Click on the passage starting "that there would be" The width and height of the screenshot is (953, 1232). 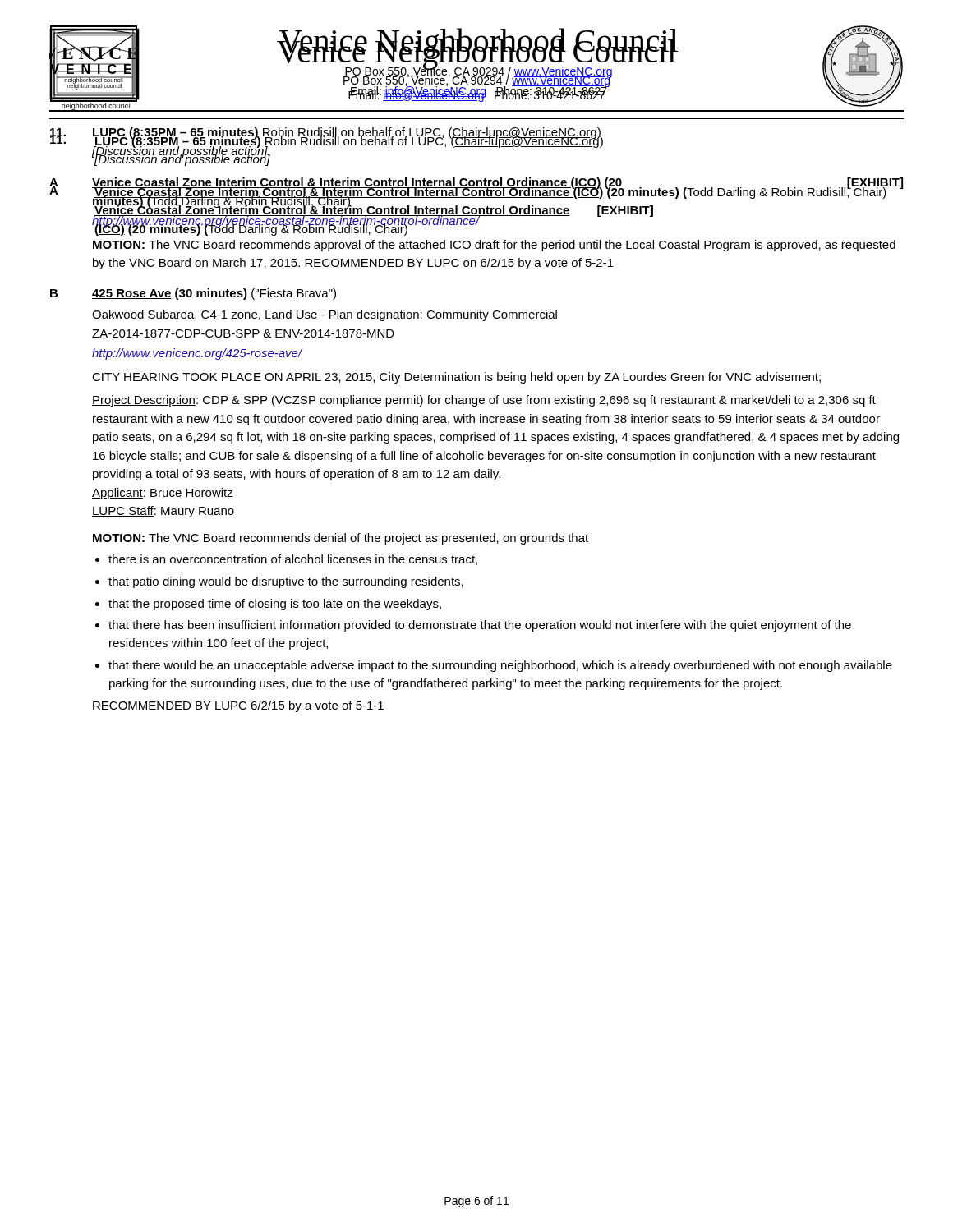[x=500, y=674]
